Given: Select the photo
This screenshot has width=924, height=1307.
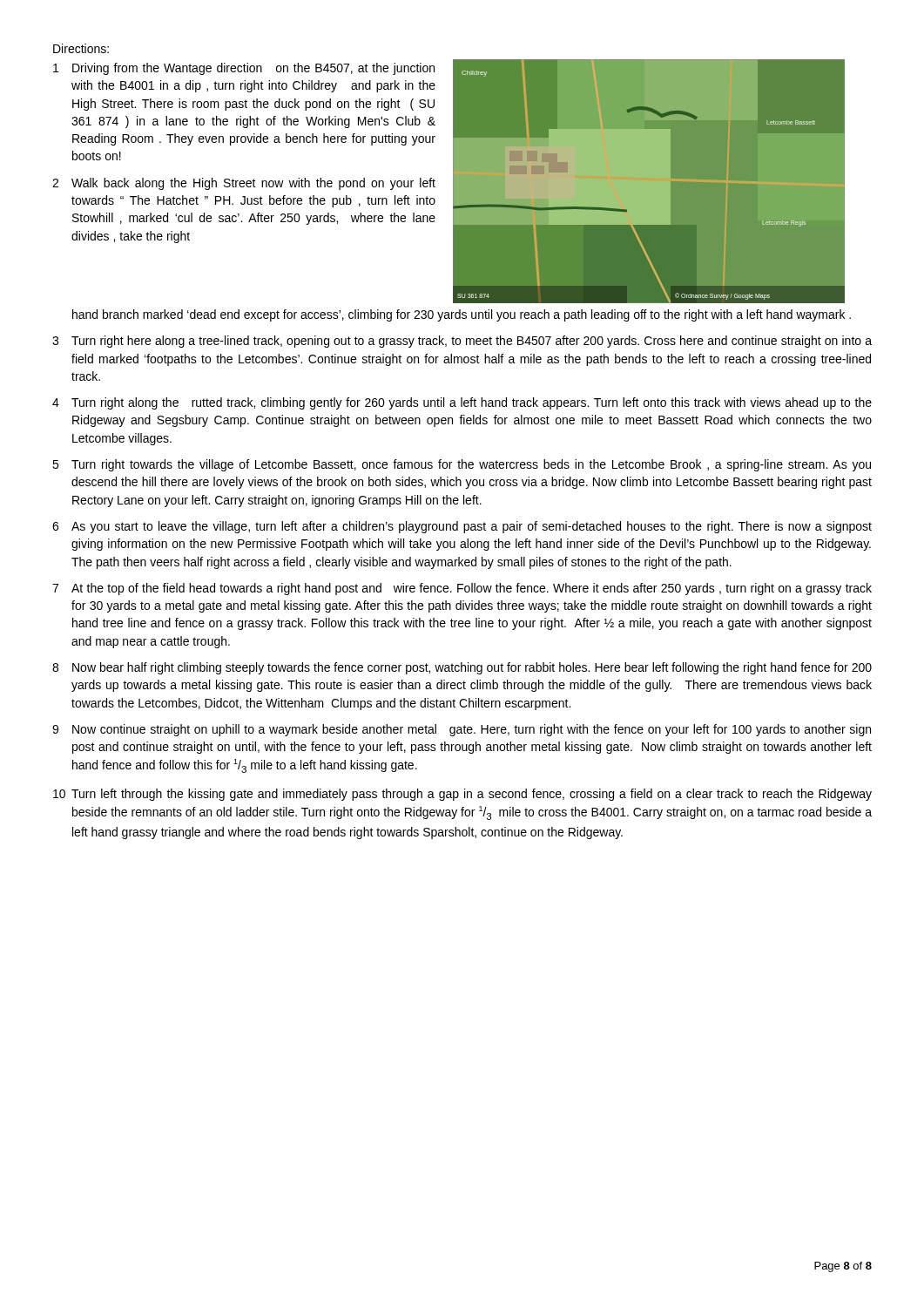Looking at the screenshot, I should click(x=649, y=183).
